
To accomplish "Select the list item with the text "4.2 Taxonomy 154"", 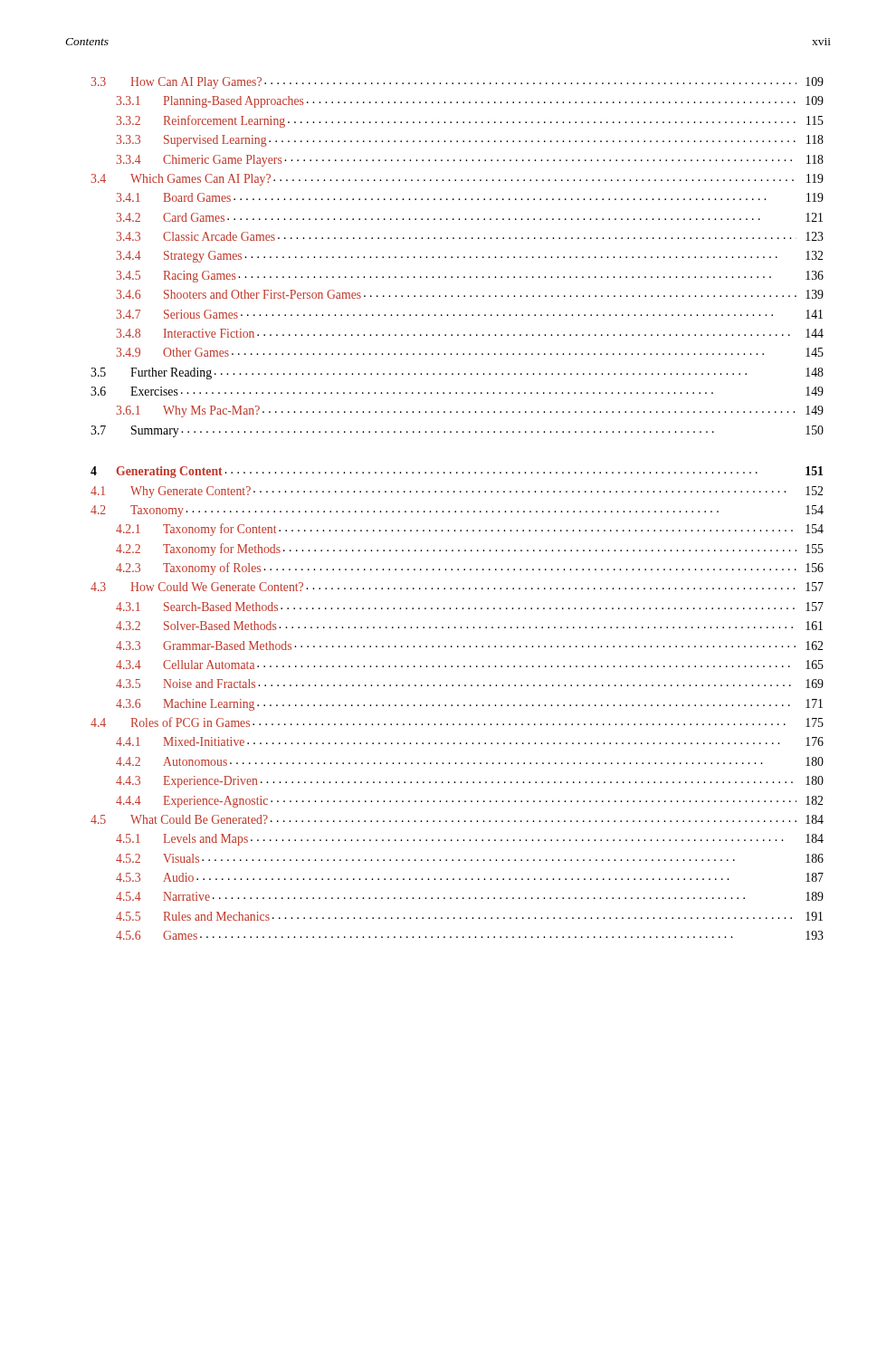I will click(x=457, y=510).
